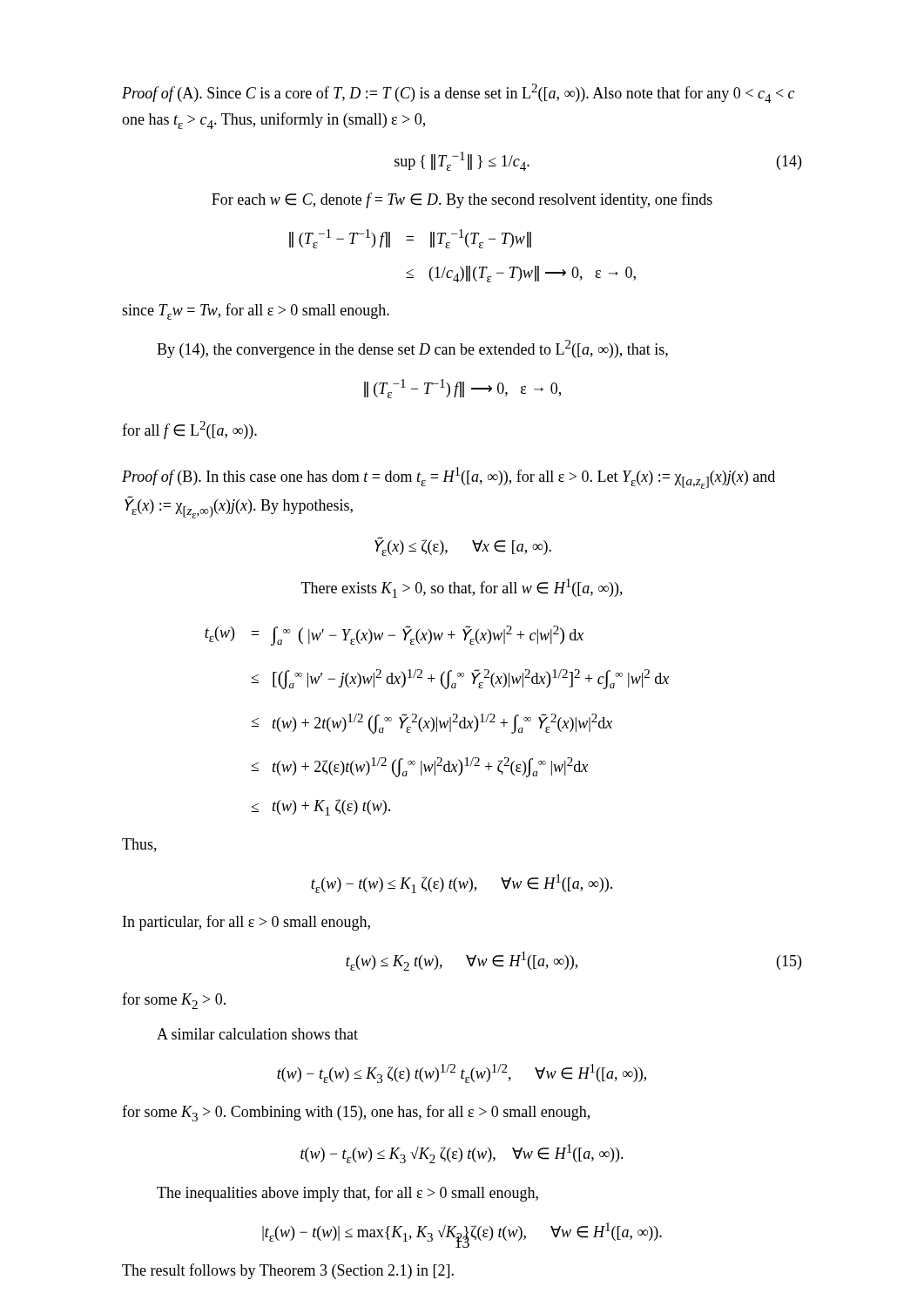This screenshot has height=1307, width=924.
Task: Click on the element starting "for all f ∈"
Action: [190, 428]
